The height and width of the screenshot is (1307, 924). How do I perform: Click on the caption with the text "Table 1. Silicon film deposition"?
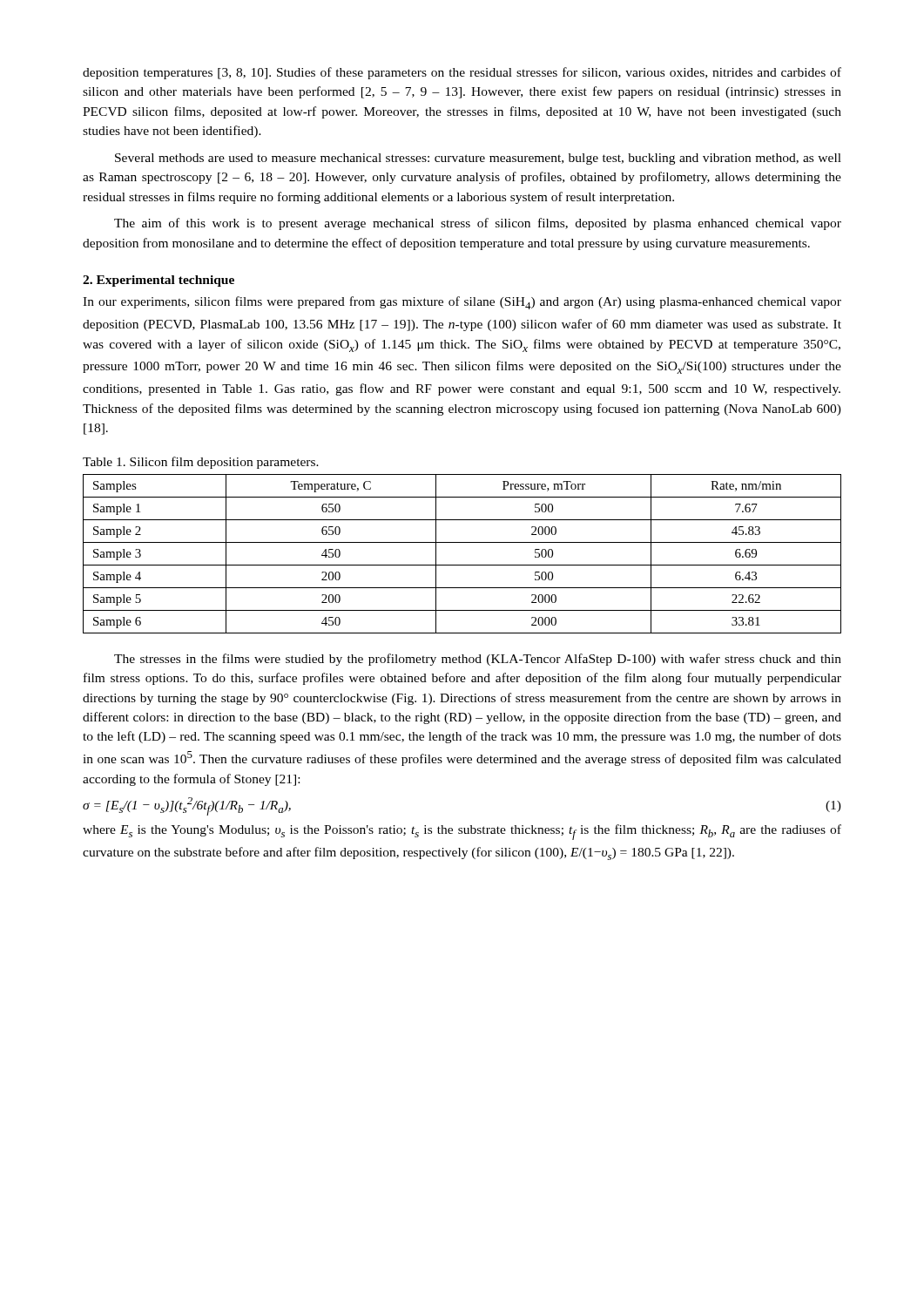tap(201, 461)
